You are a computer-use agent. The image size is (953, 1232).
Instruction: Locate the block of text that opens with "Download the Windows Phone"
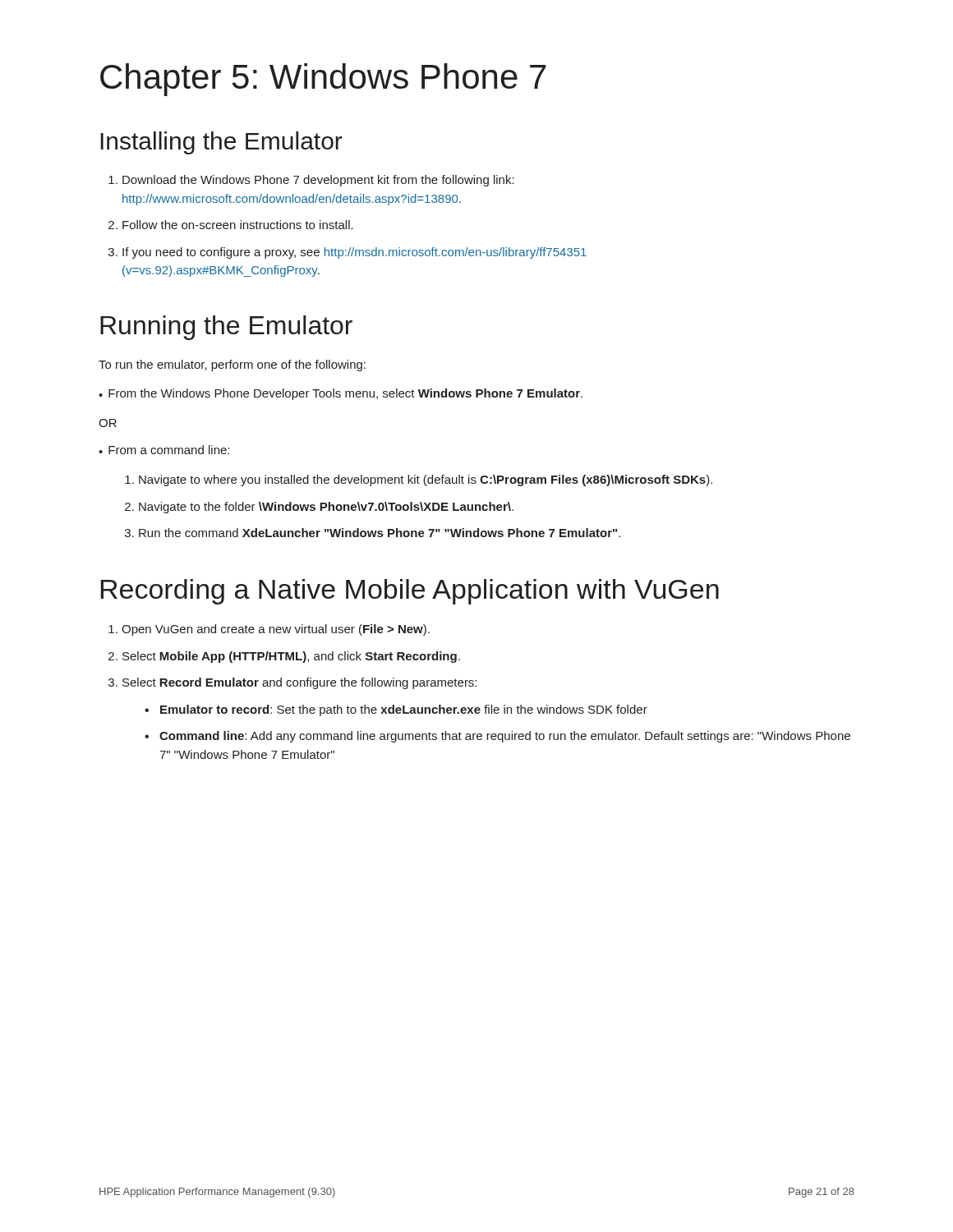(x=476, y=190)
